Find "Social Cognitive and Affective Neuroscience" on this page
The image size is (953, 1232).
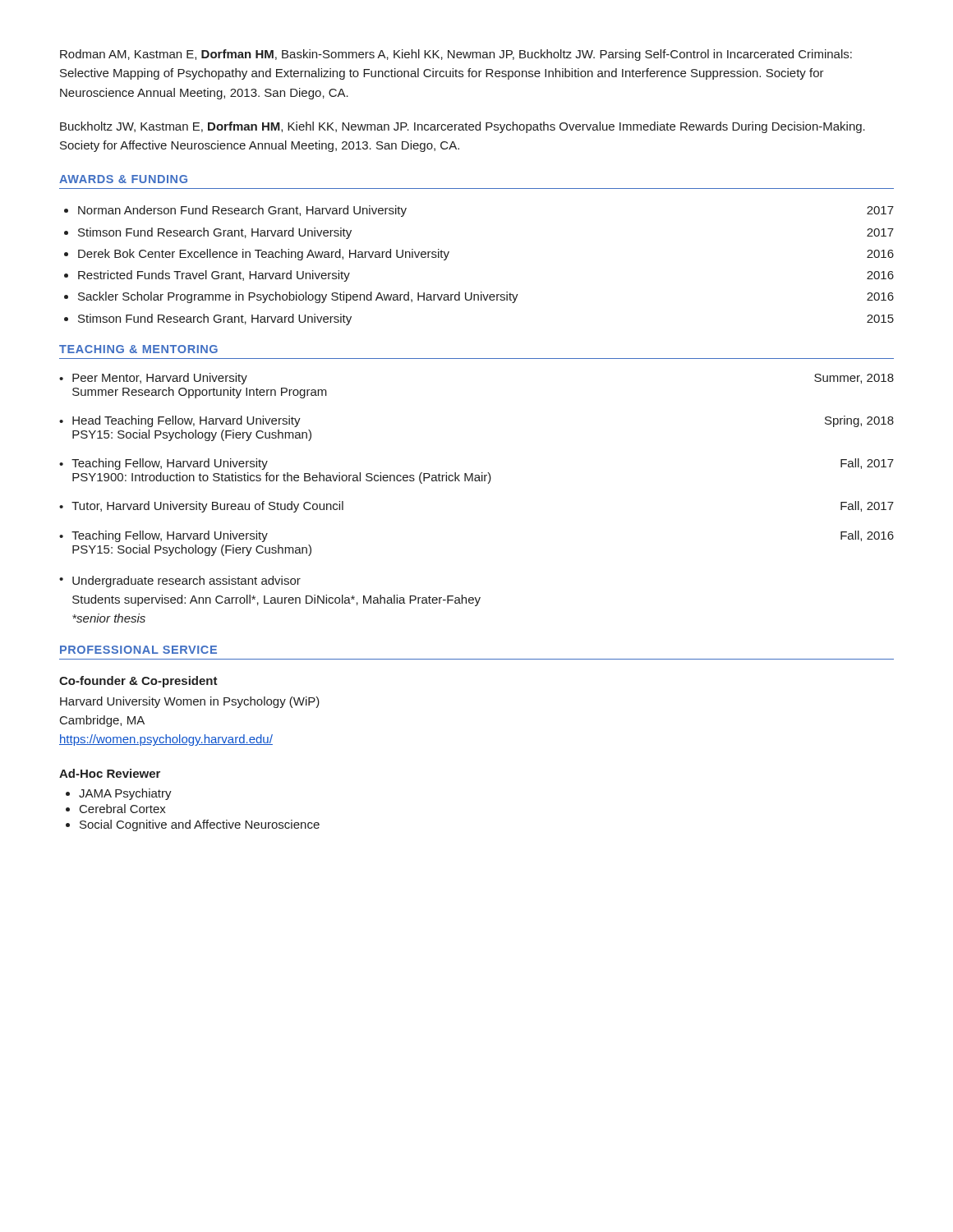pos(199,824)
